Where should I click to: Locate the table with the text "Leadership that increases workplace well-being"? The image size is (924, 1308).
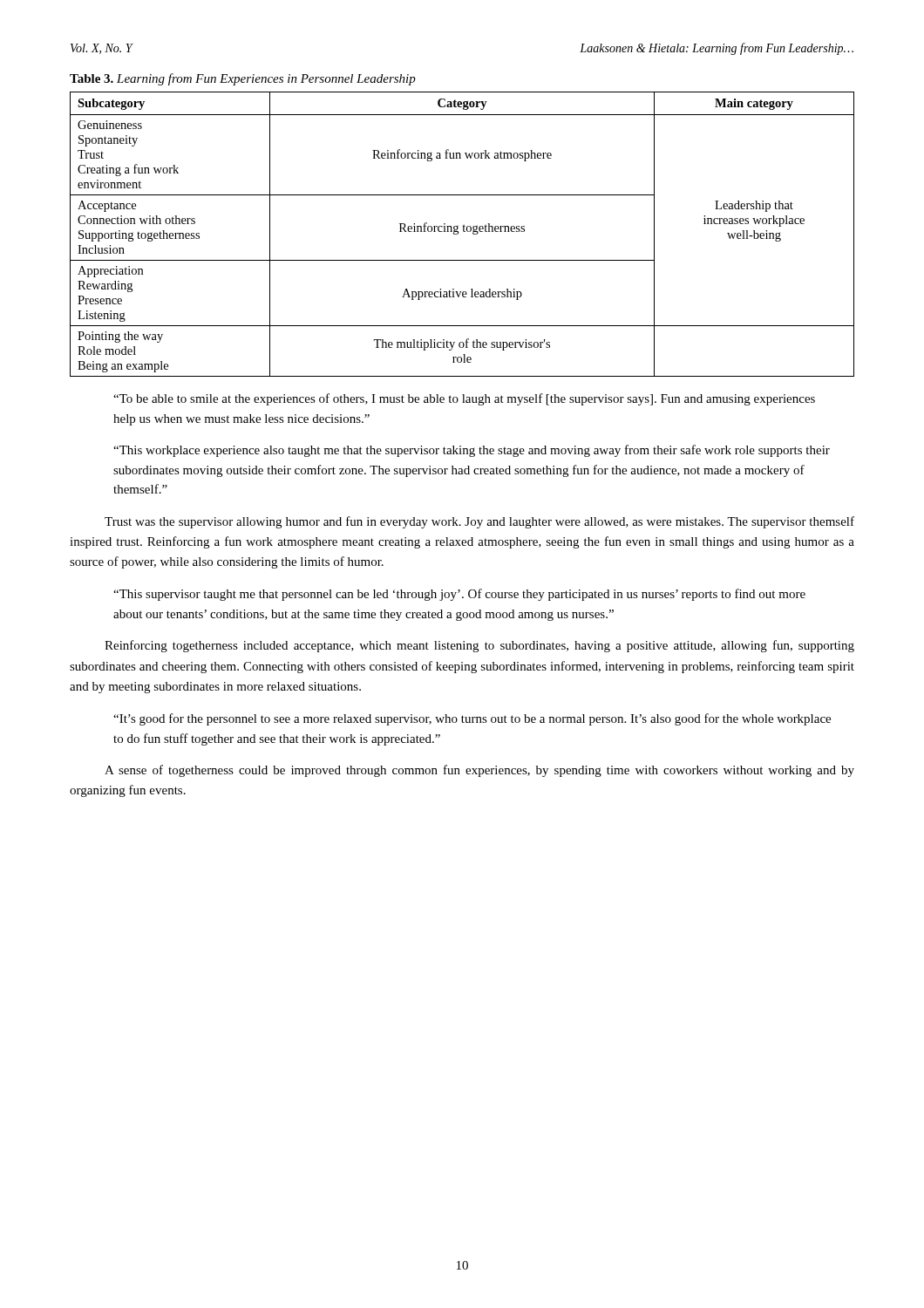coord(462,234)
